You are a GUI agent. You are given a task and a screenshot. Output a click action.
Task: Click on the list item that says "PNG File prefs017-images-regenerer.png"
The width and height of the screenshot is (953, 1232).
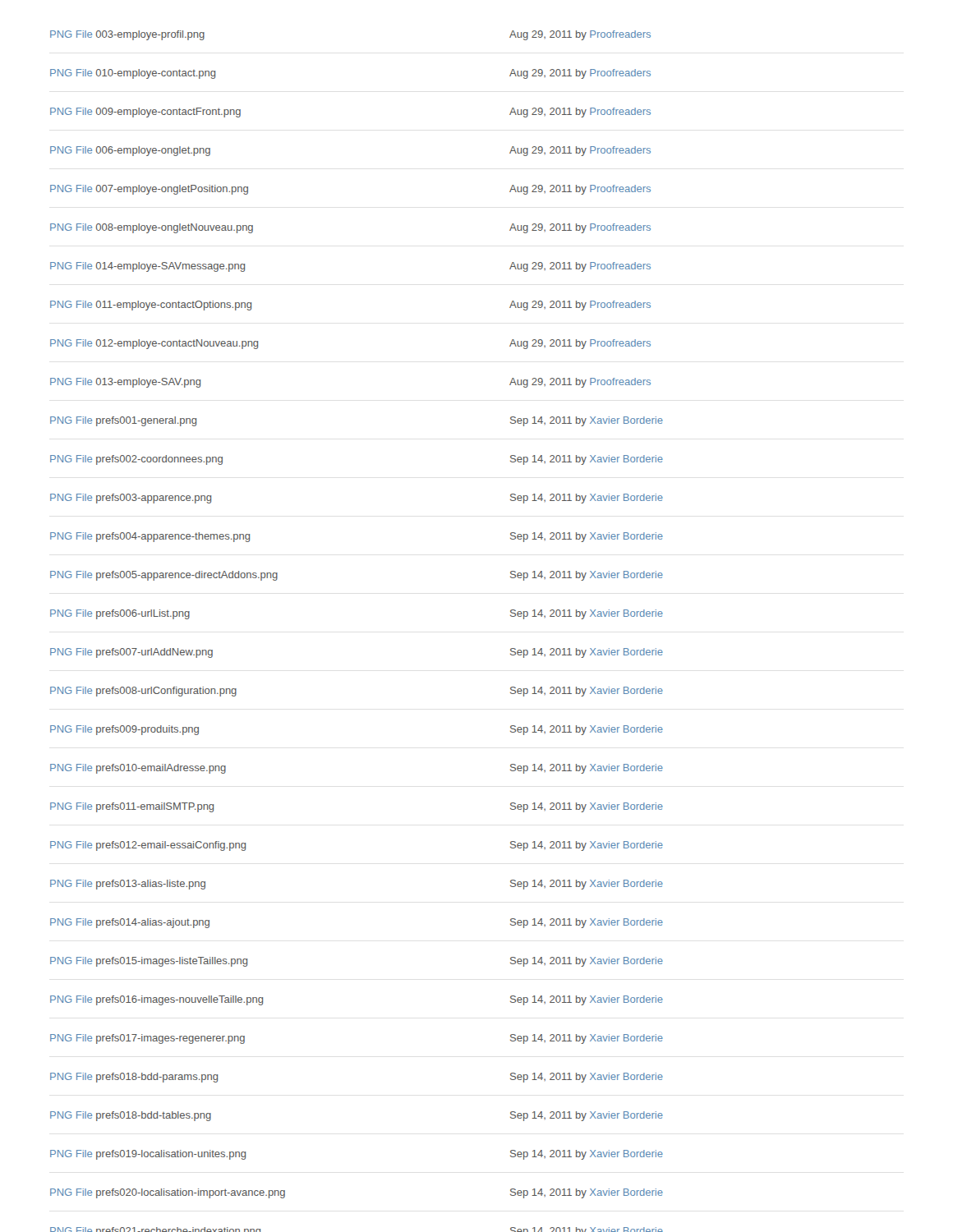pos(151,1039)
